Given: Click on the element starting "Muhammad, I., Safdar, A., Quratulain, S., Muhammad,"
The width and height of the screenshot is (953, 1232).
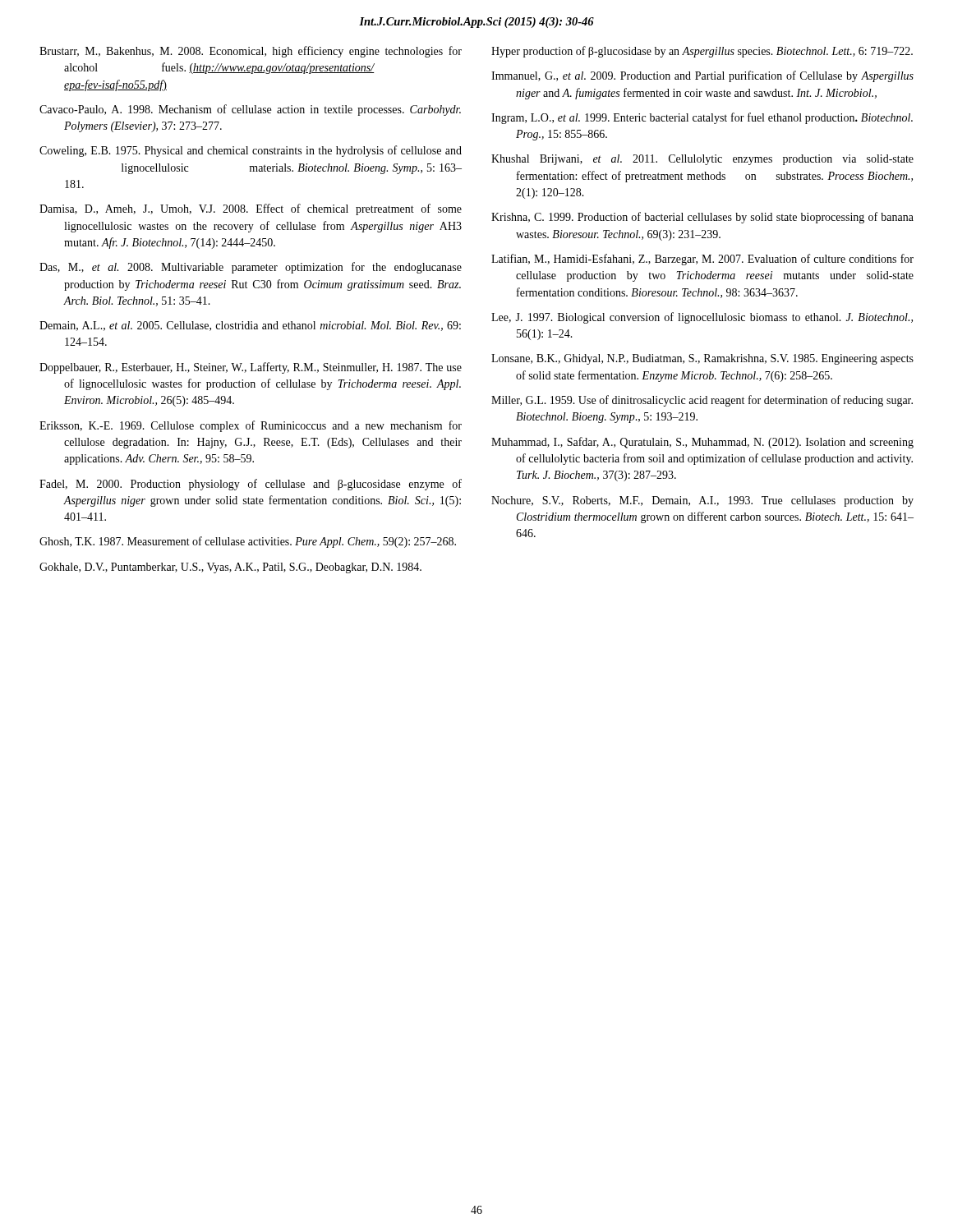Looking at the screenshot, I should tap(702, 459).
